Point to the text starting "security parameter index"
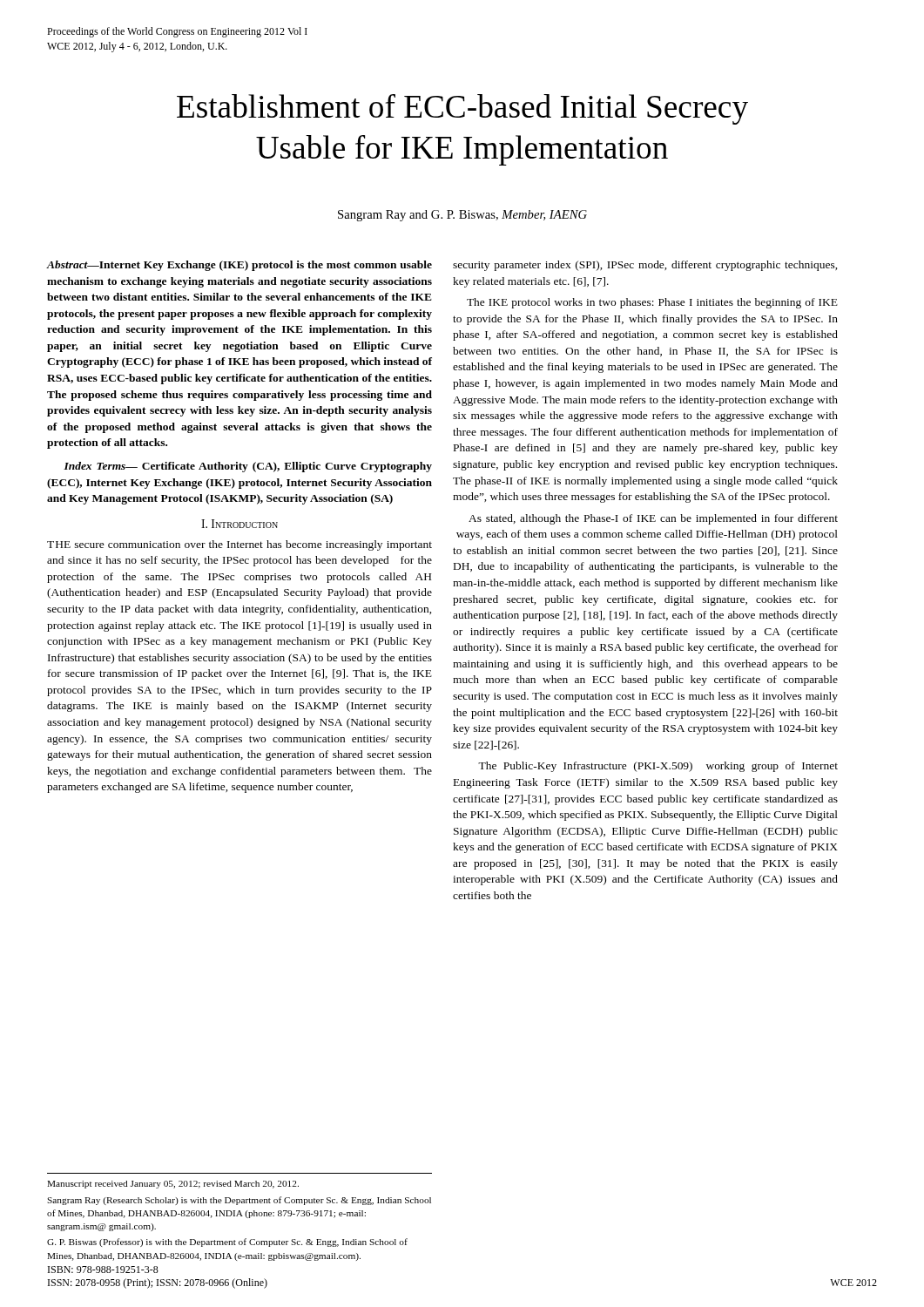924x1307 pixels. click(645, 273)
